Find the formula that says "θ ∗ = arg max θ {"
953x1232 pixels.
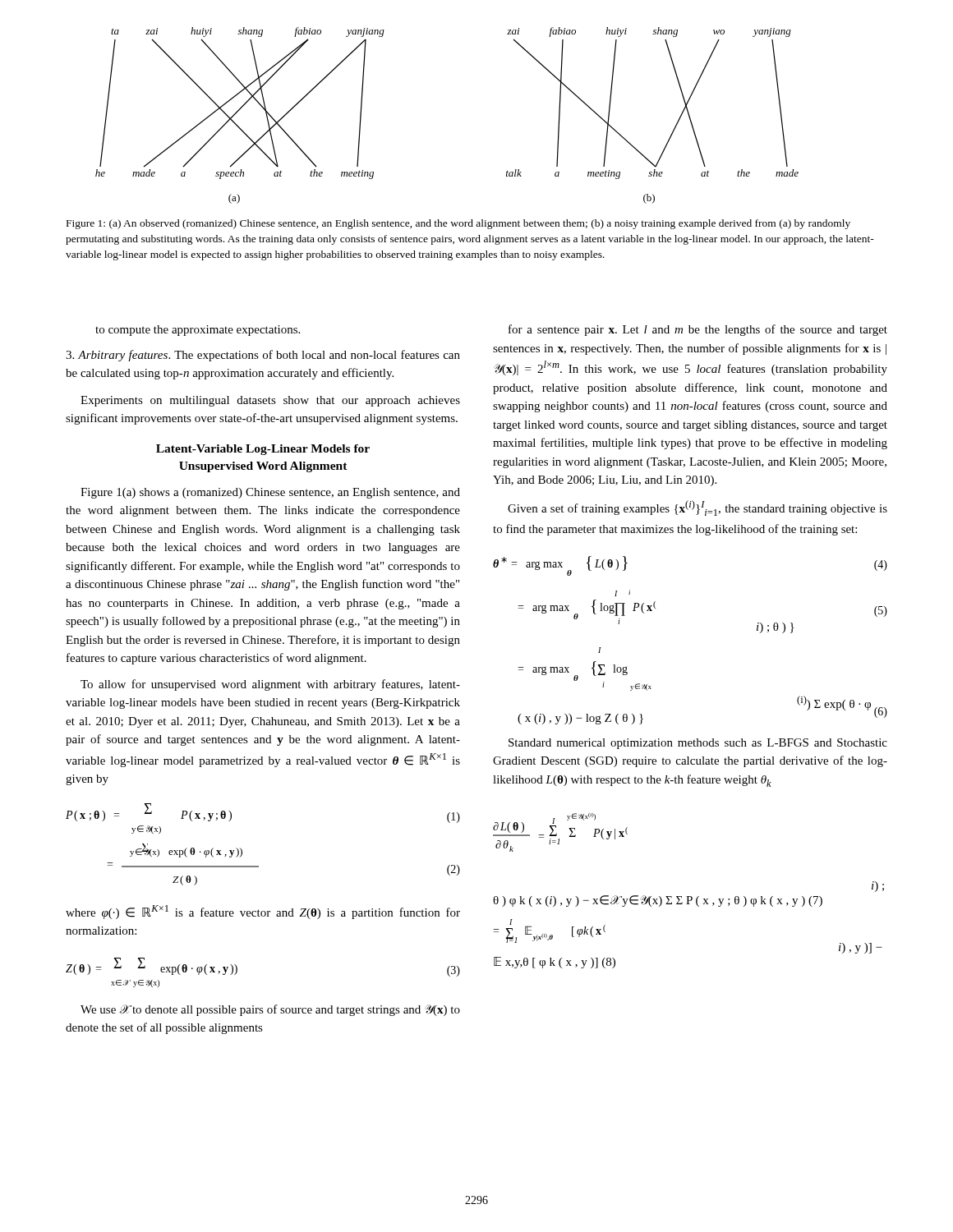536,565
